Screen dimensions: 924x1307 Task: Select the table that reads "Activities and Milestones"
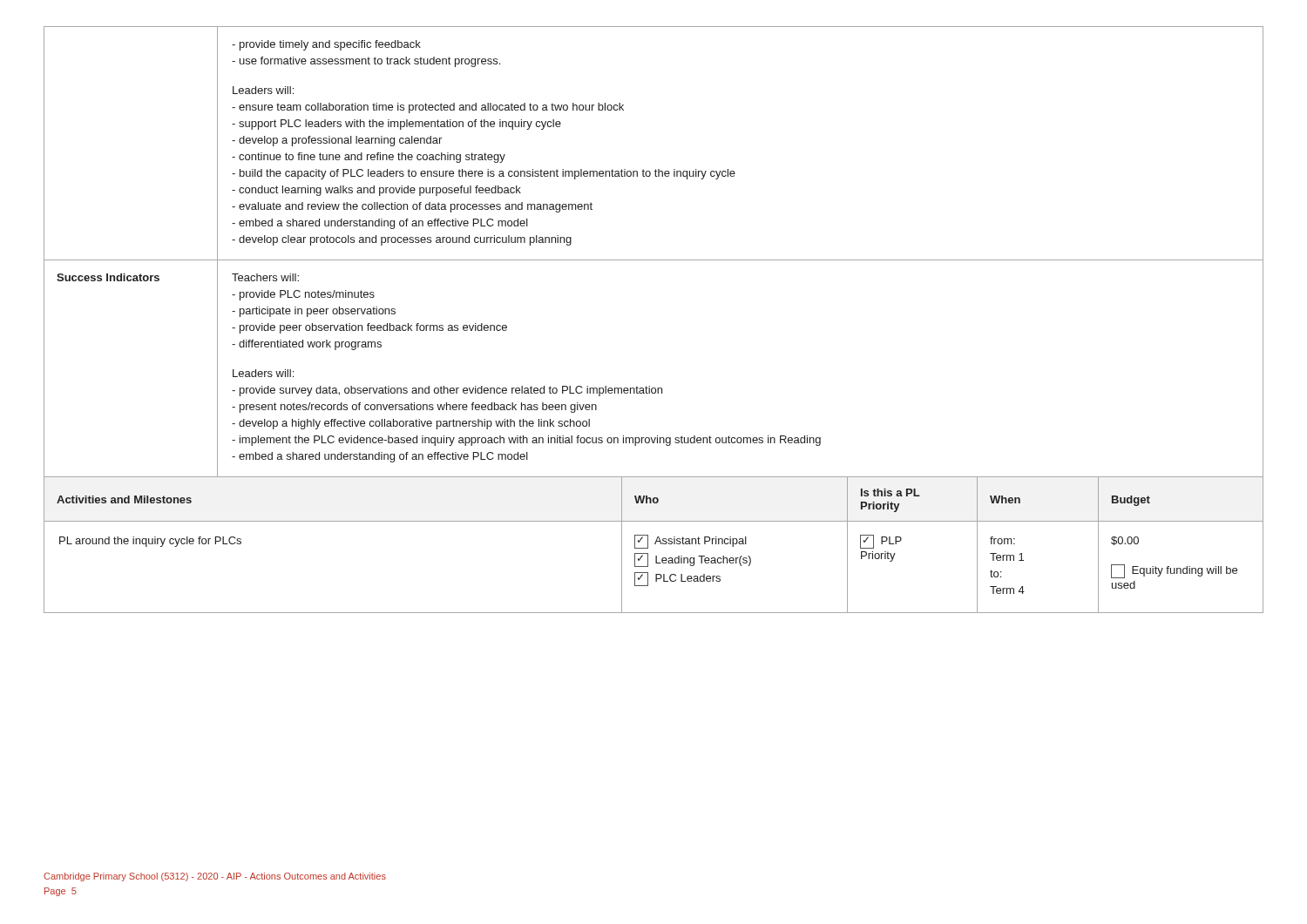click(x=654, y=320)
